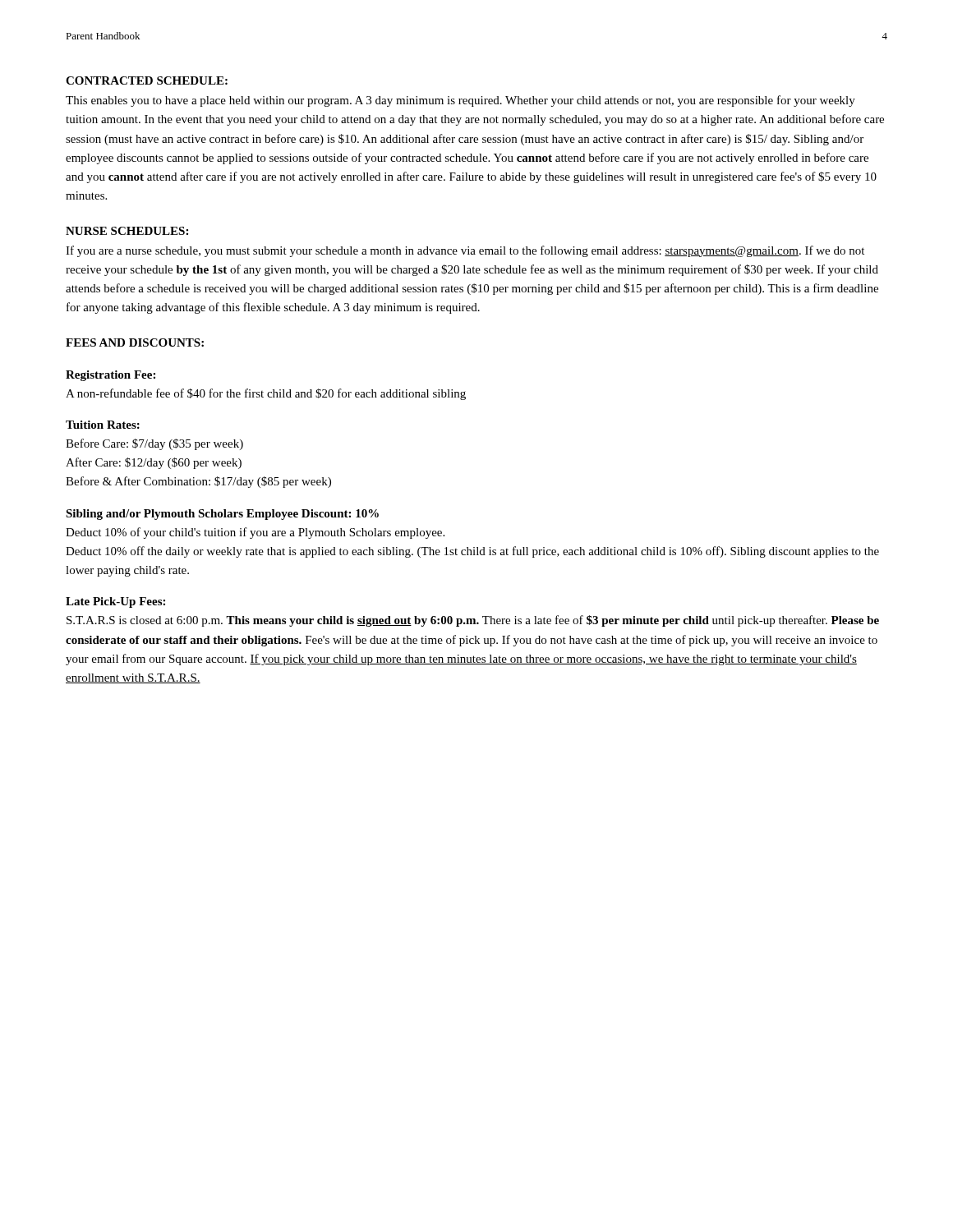Click the passage that begins "This enables you to have a place"

(475, 148)
